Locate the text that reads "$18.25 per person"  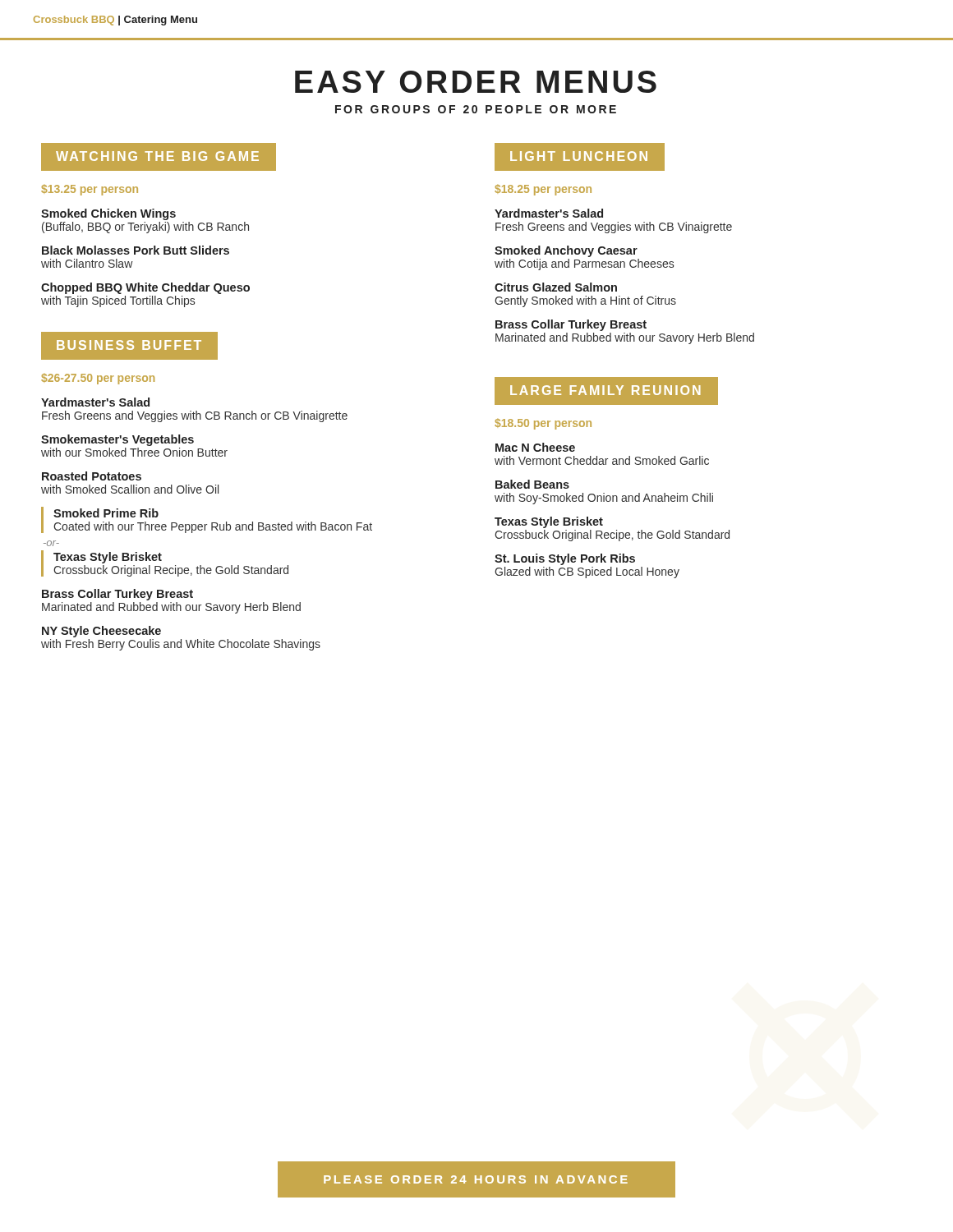[543, 189]
